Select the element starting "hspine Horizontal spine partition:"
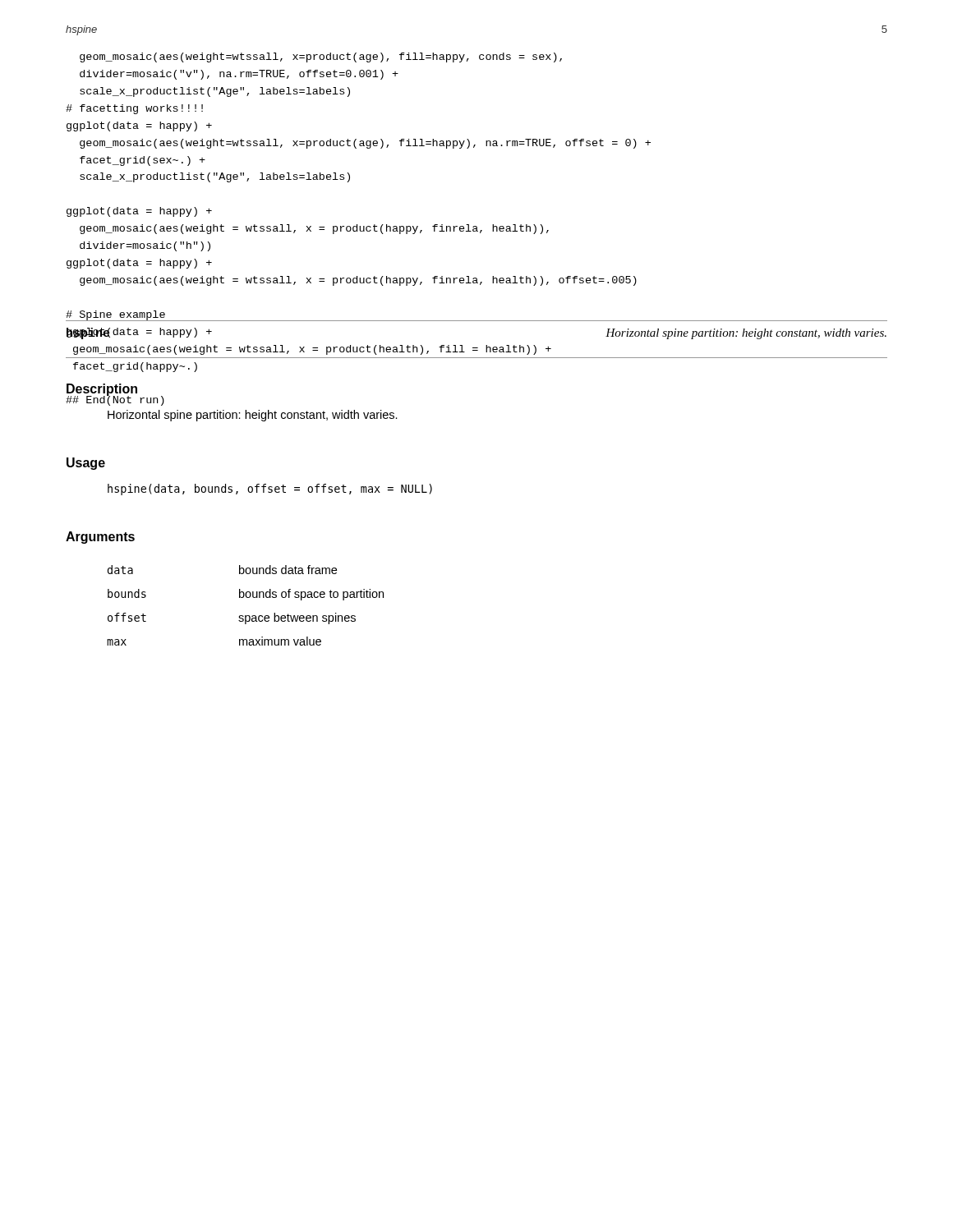 137,333
